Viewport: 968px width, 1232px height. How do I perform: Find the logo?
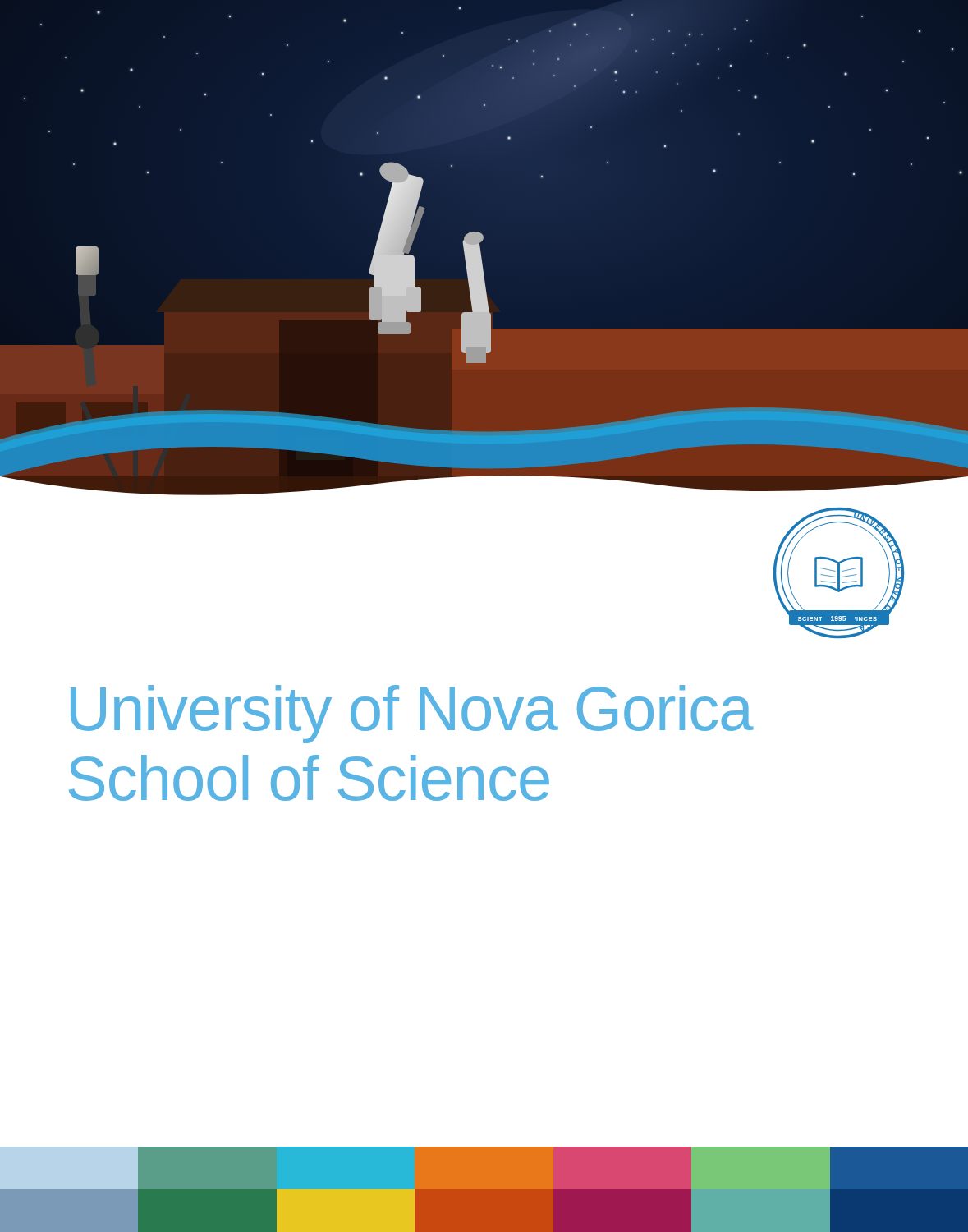pos(839,573)
